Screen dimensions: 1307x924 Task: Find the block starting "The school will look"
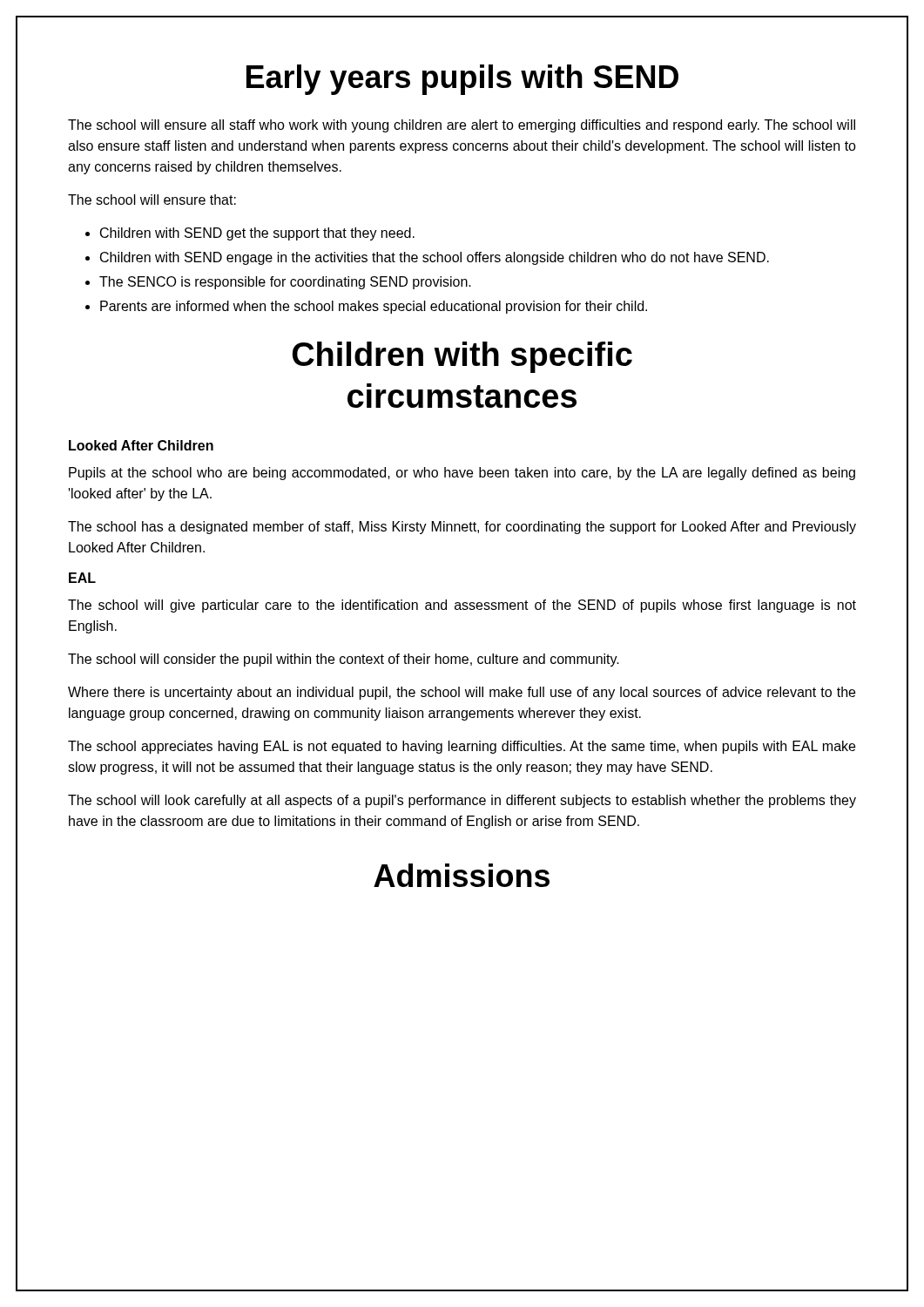(462, 811)
